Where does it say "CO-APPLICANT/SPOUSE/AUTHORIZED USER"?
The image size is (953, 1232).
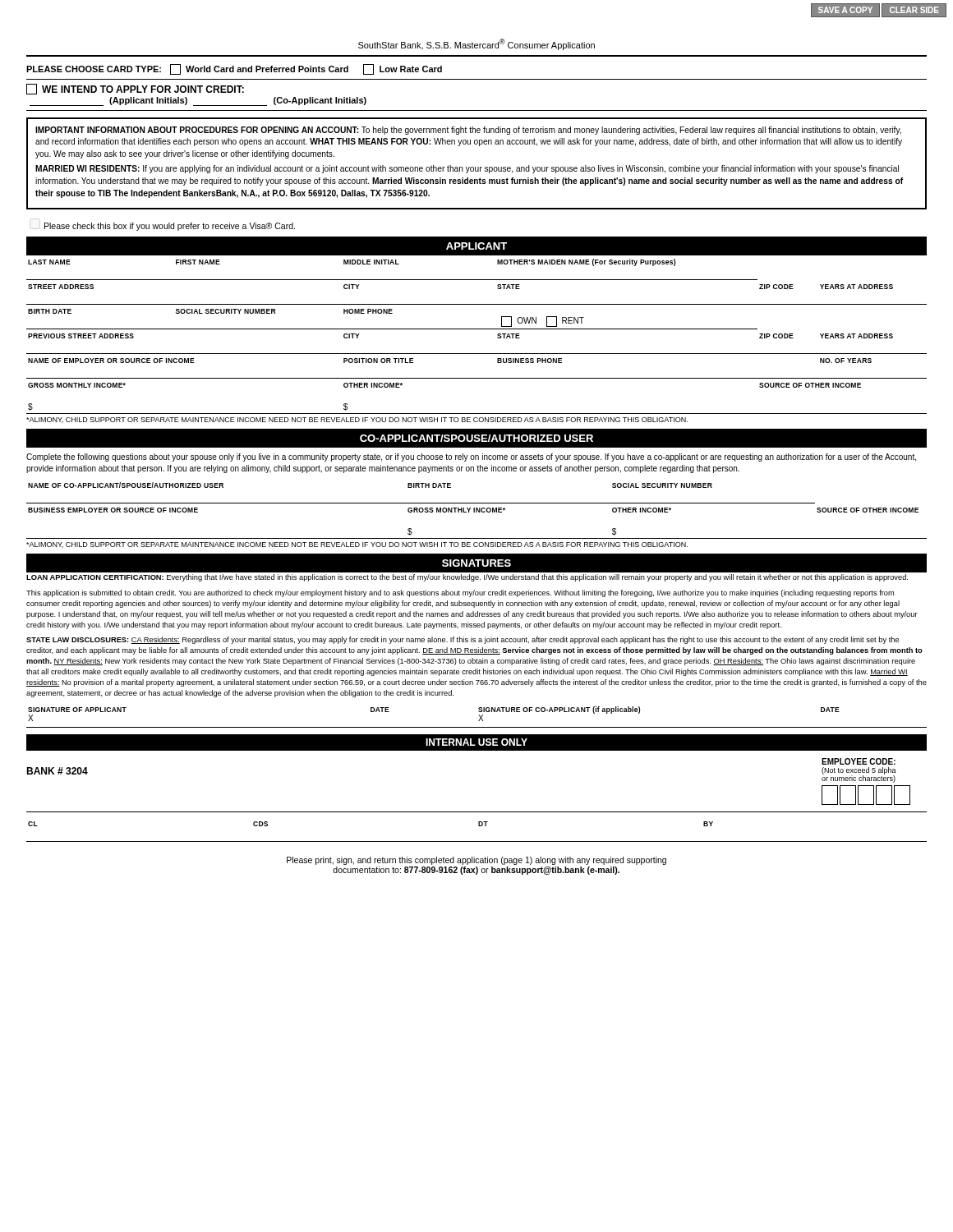point(476,438)
